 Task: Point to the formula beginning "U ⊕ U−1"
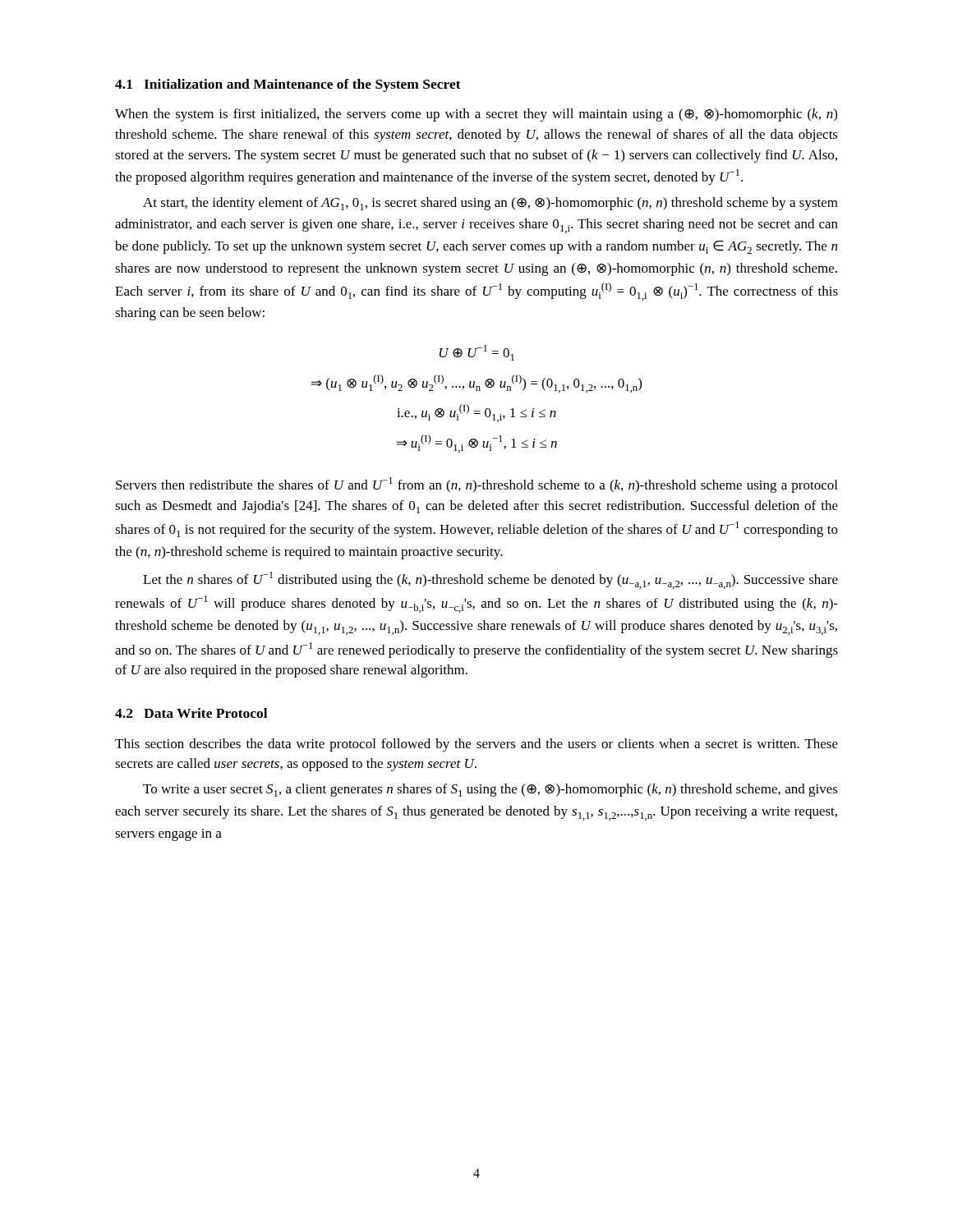click(476, 398)
